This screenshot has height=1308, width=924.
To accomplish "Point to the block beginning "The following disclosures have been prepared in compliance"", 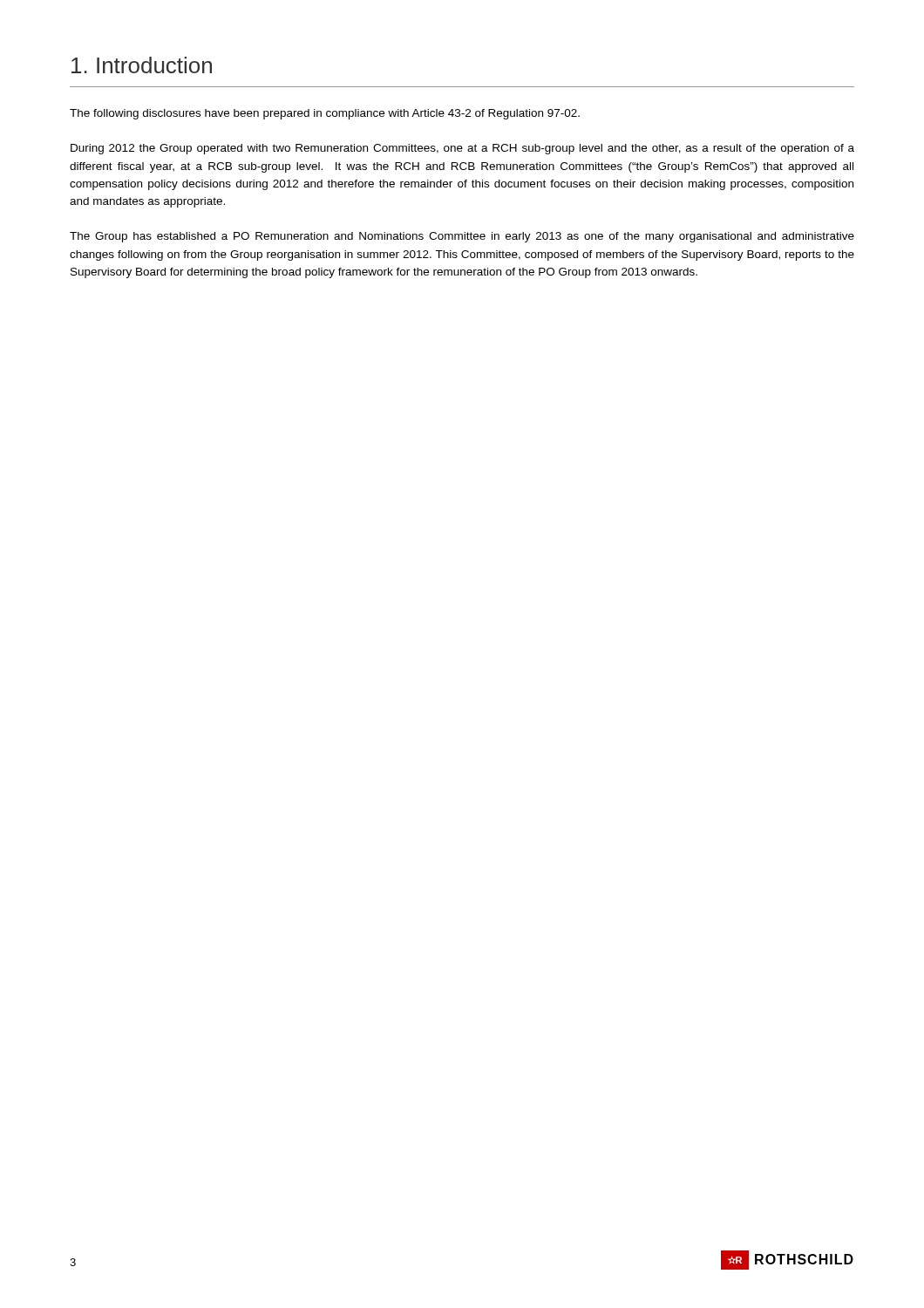I will tap(462, 113).
